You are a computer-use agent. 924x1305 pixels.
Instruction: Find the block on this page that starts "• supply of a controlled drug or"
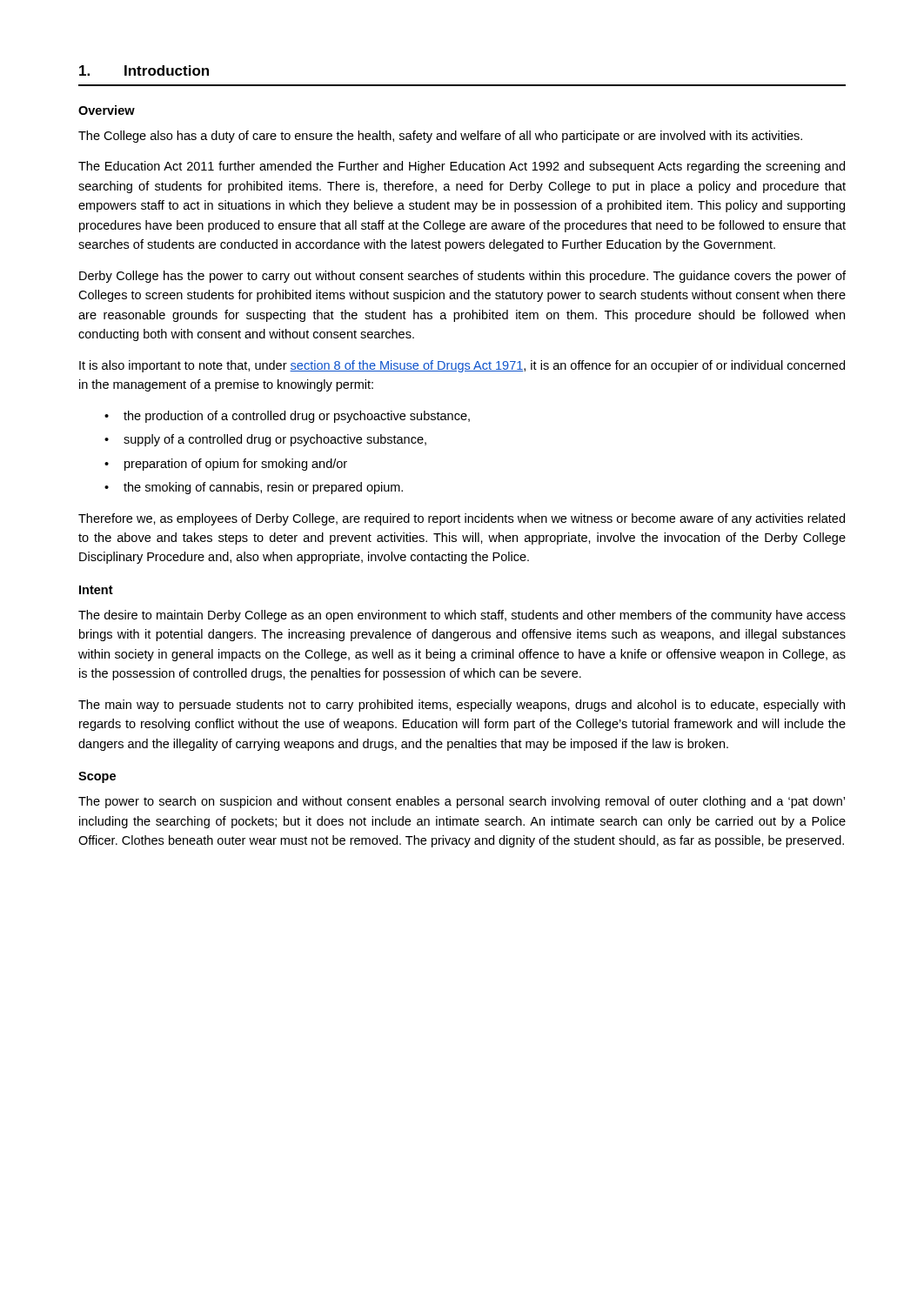[x=266, y=440]
